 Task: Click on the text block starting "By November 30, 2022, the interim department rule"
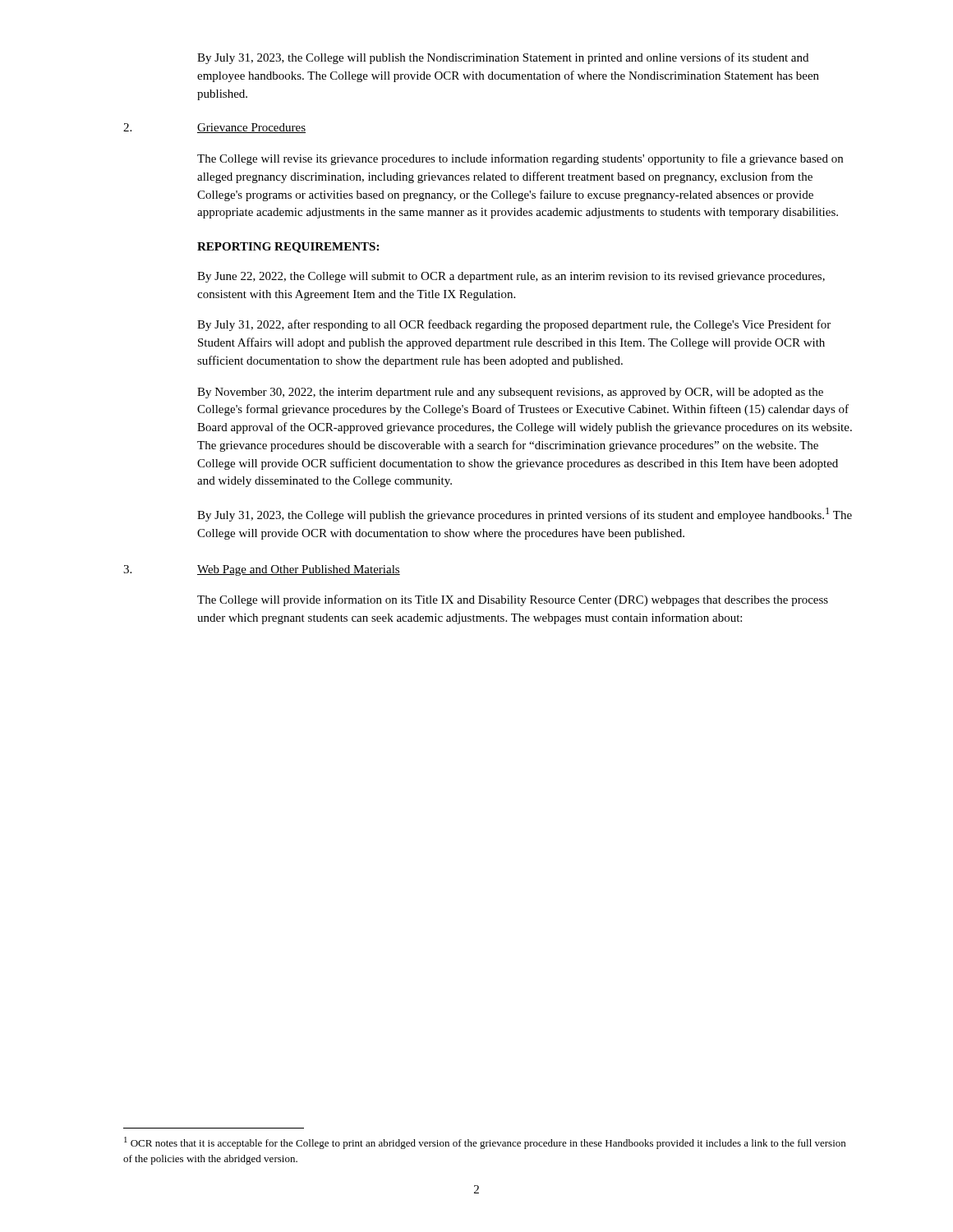(x=526, y=437)
